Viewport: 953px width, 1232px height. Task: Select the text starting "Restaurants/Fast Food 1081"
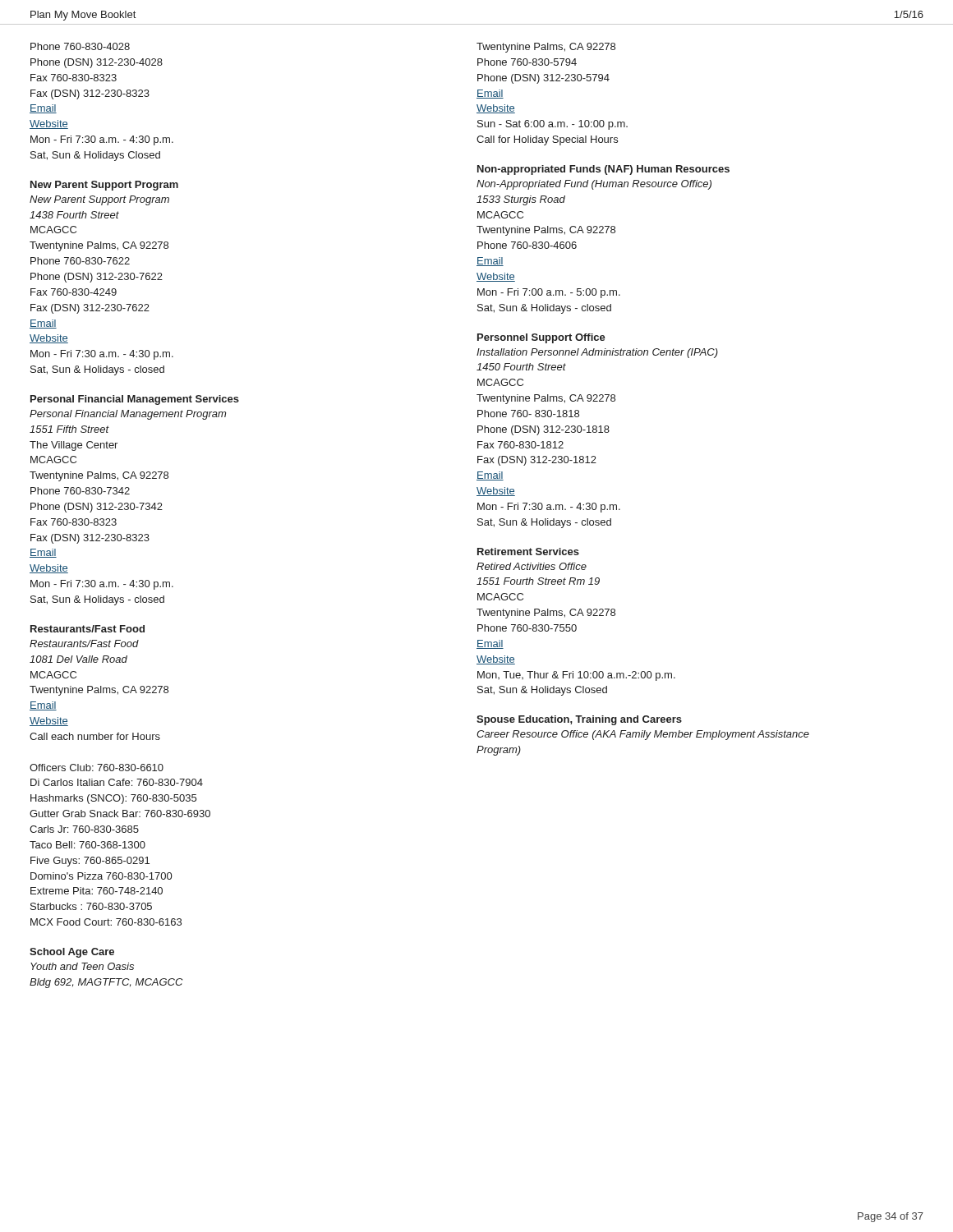tap(120, 783)
